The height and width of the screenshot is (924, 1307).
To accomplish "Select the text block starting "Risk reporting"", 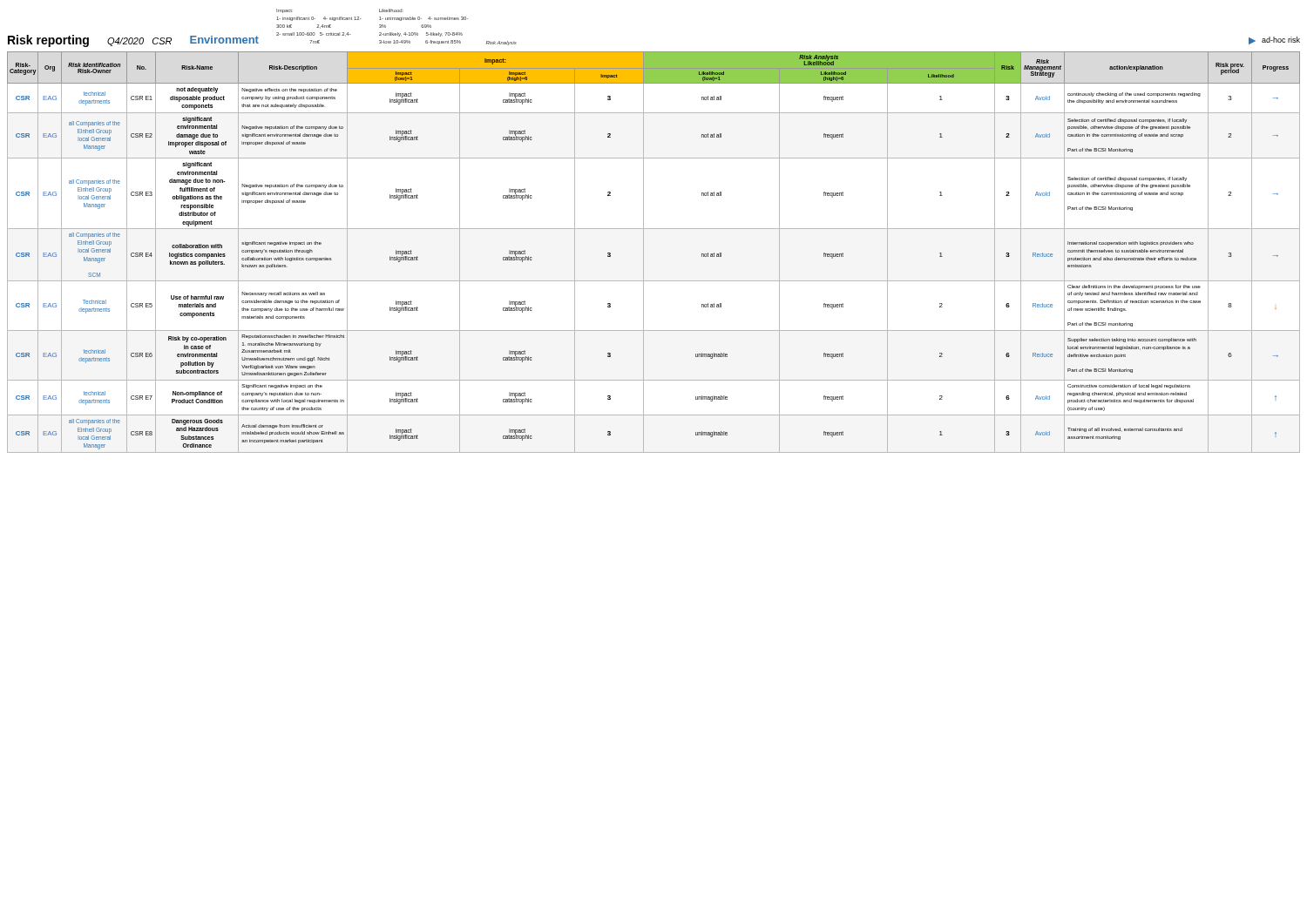I will point(48,40).
